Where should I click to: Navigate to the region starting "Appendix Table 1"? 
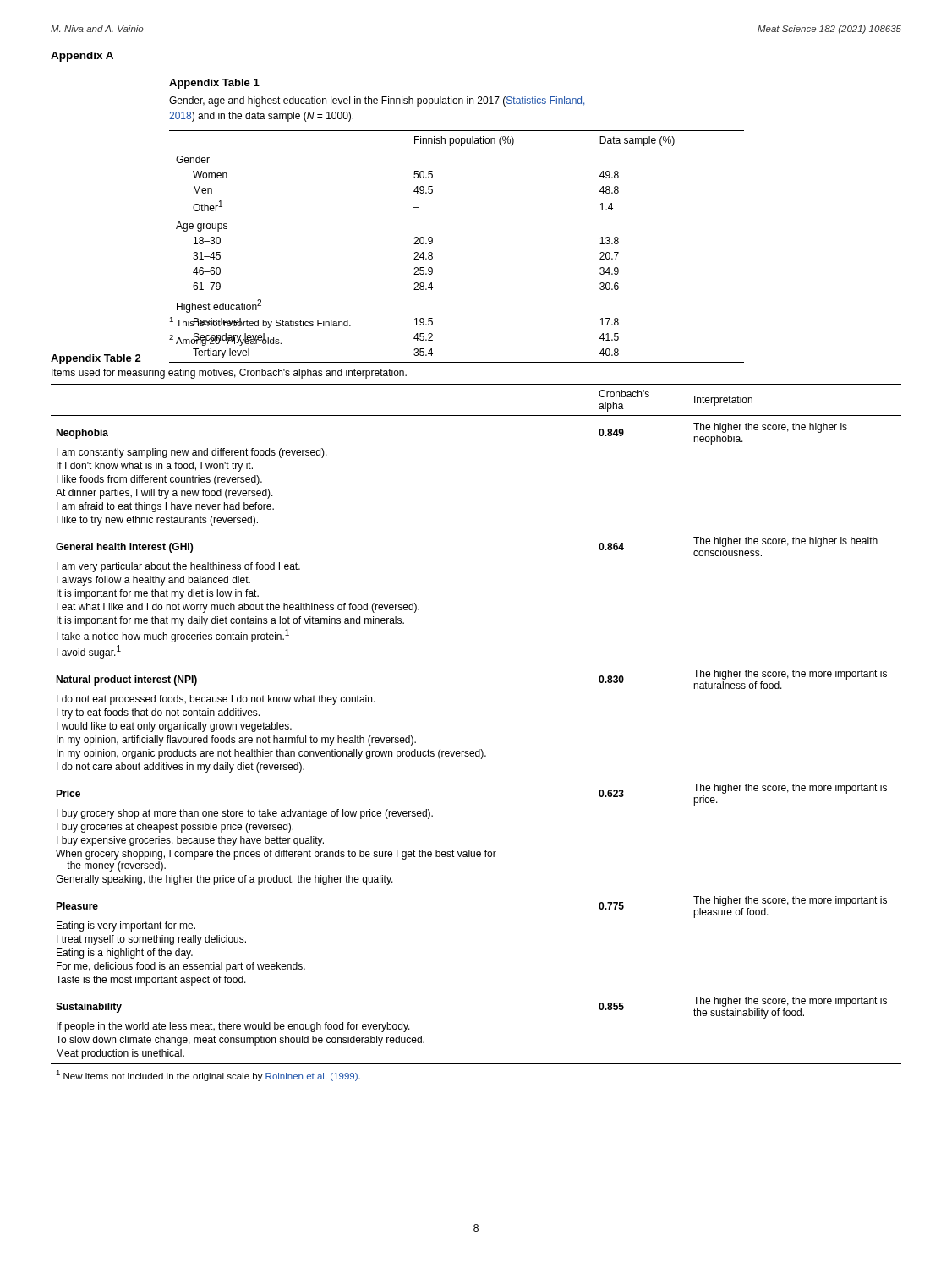214,82
